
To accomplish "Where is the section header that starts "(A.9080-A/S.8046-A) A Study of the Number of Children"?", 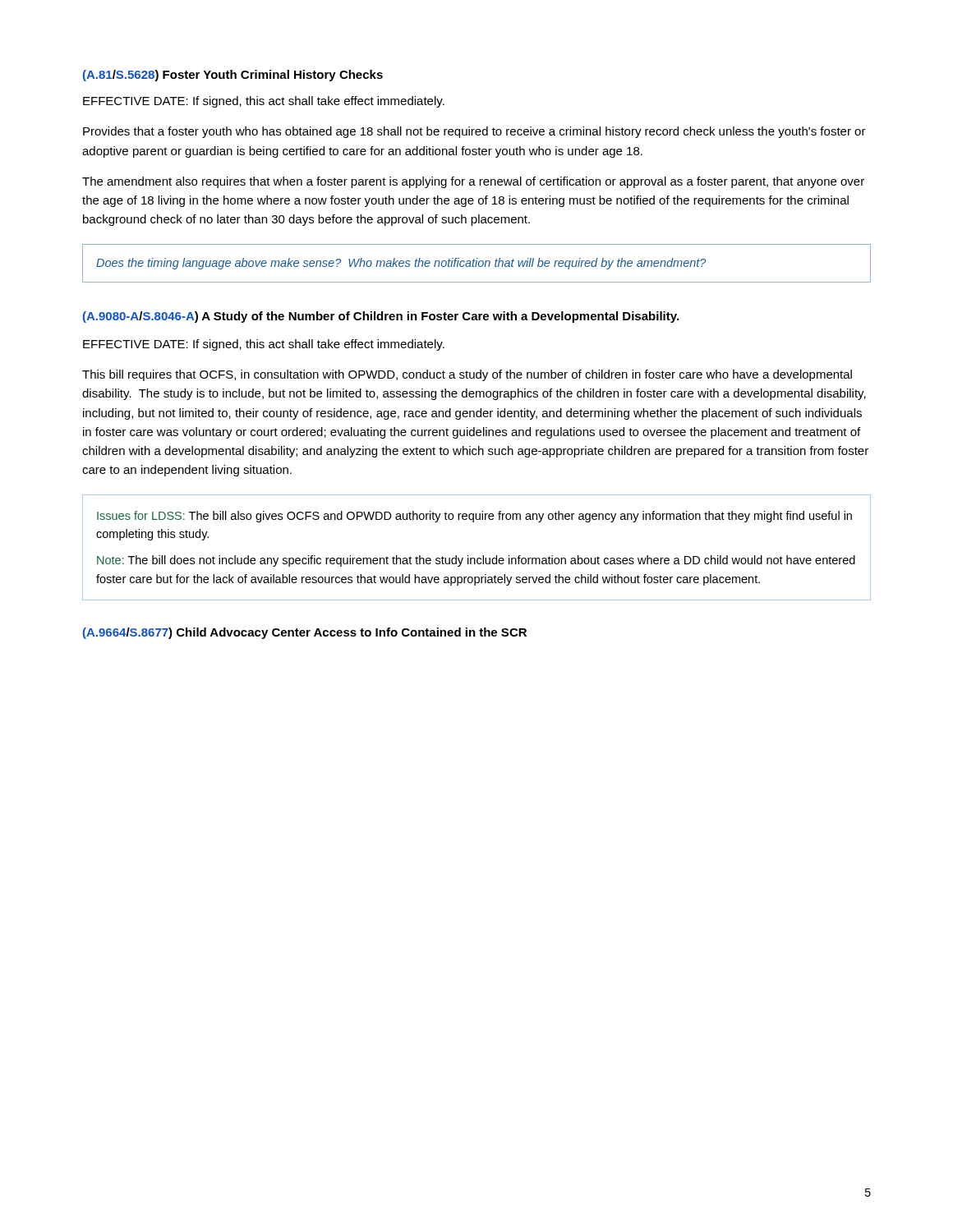I will click(381, 316).
